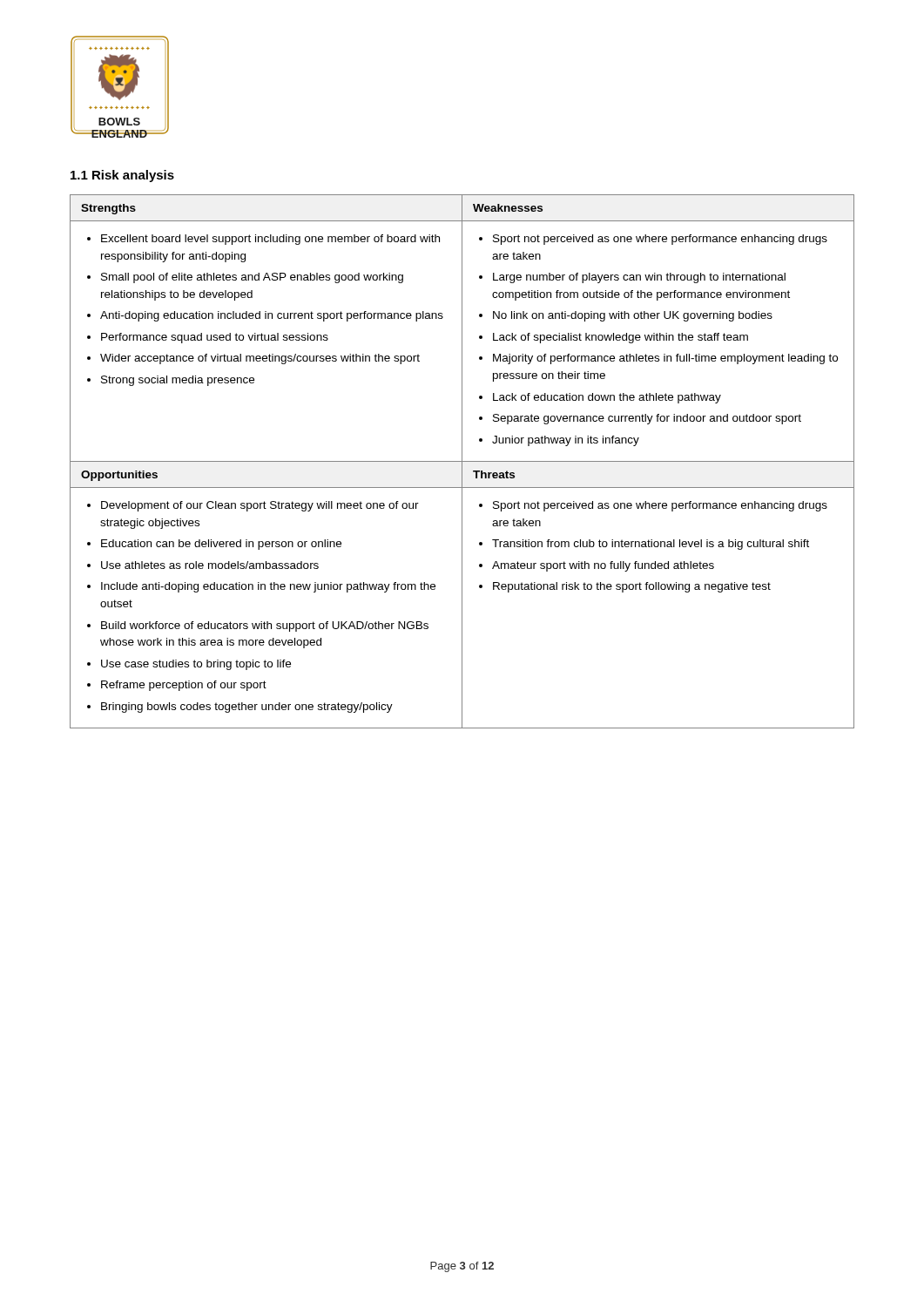Screen dimensions: 1307x924
Task: Locate a logo
Action: tap(462, 89)
